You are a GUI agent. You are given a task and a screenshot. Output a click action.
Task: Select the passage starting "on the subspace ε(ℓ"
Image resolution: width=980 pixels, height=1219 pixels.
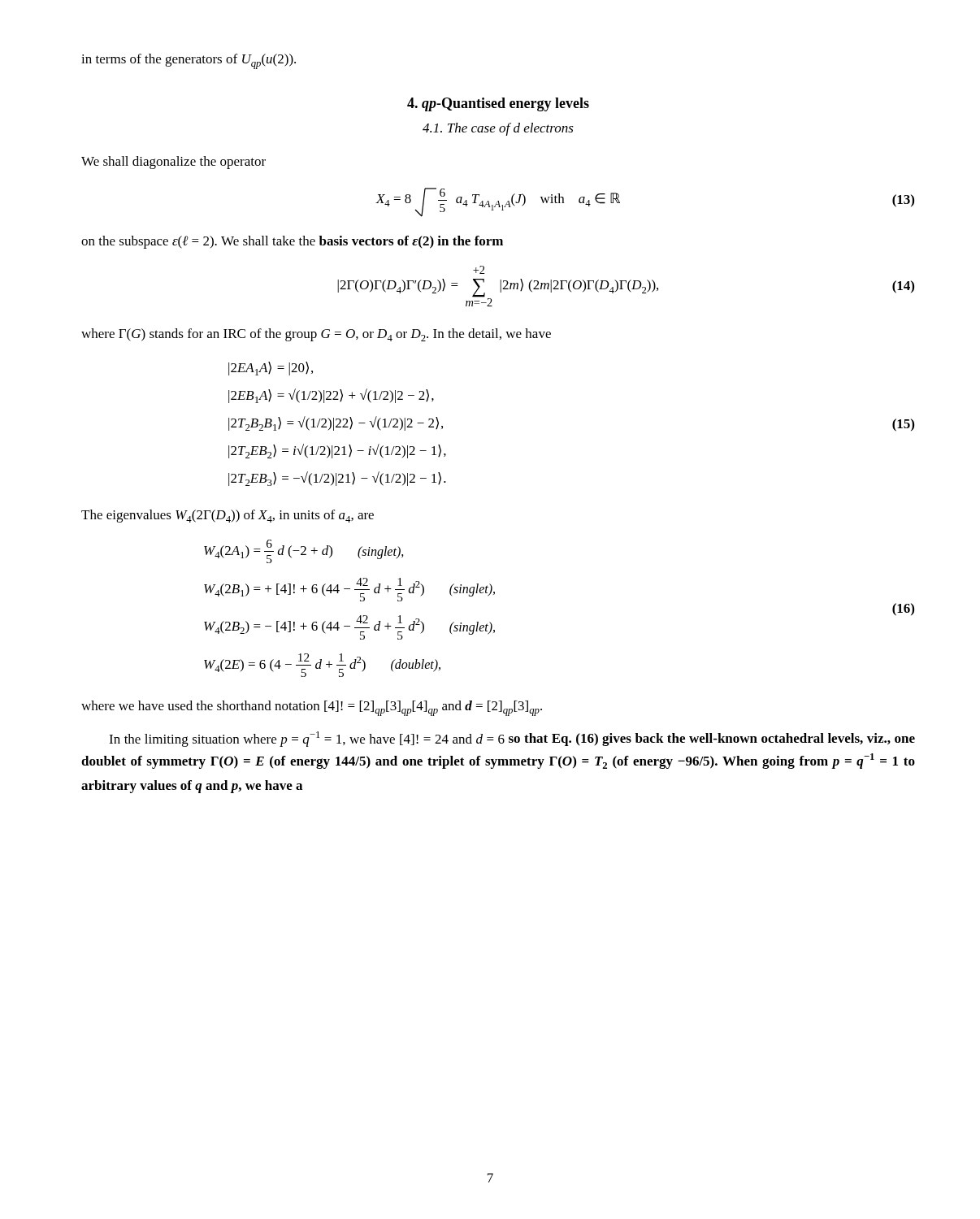(x=292, y=241)
